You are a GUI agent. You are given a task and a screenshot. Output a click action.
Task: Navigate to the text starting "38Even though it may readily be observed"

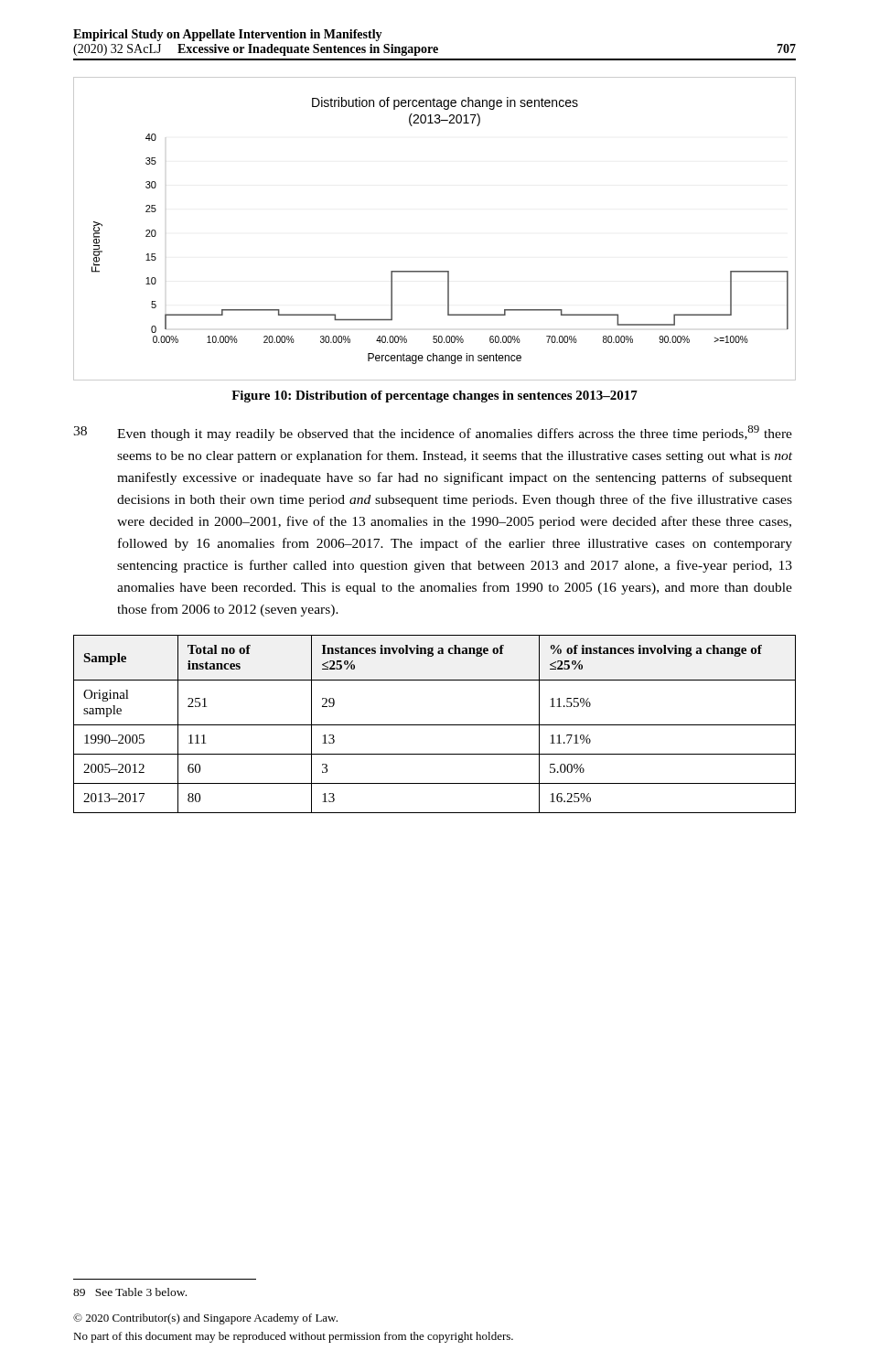[x=433, y=520]
